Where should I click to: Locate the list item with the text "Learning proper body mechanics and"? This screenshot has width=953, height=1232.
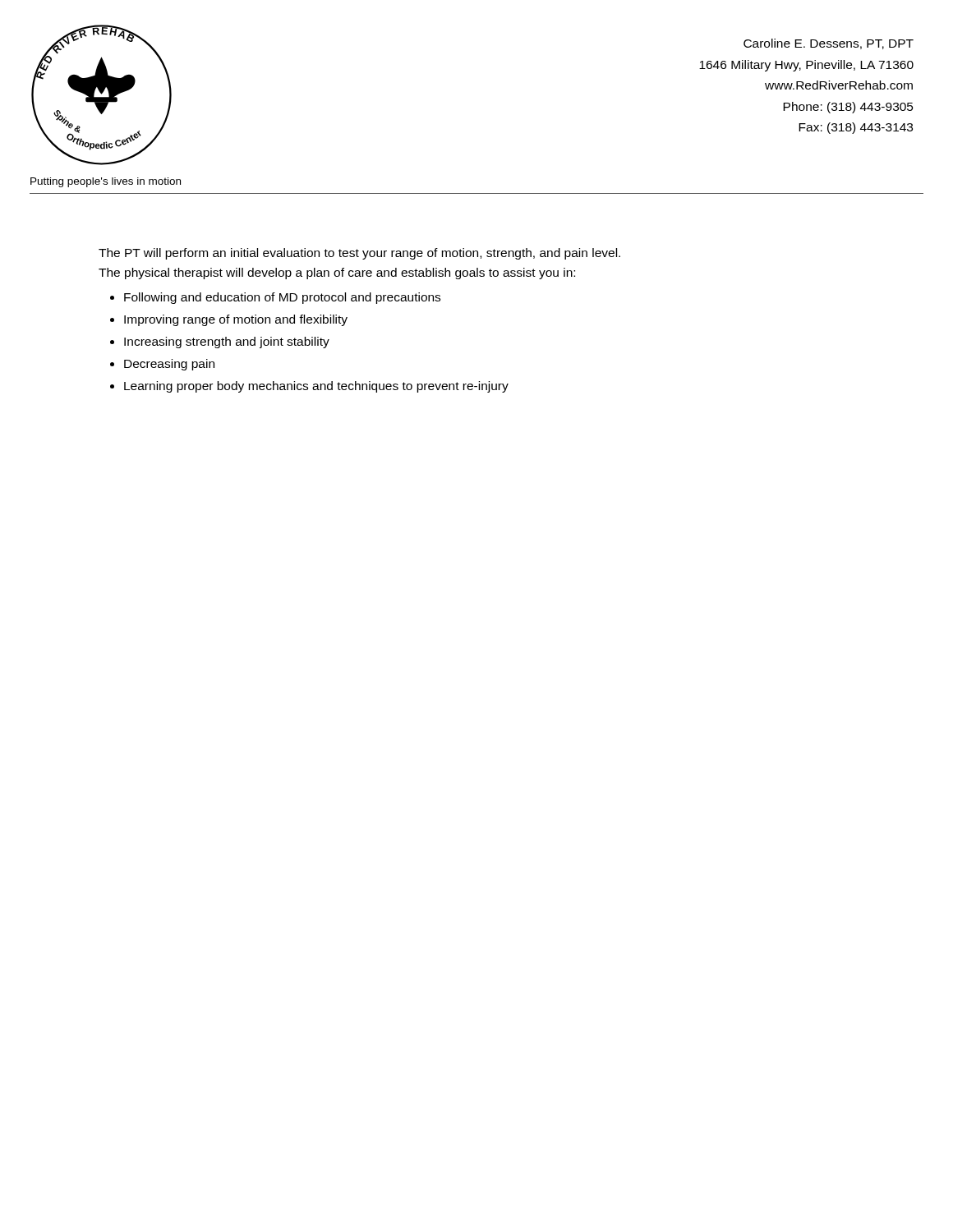pyautogui.click(x=316, y=386)
